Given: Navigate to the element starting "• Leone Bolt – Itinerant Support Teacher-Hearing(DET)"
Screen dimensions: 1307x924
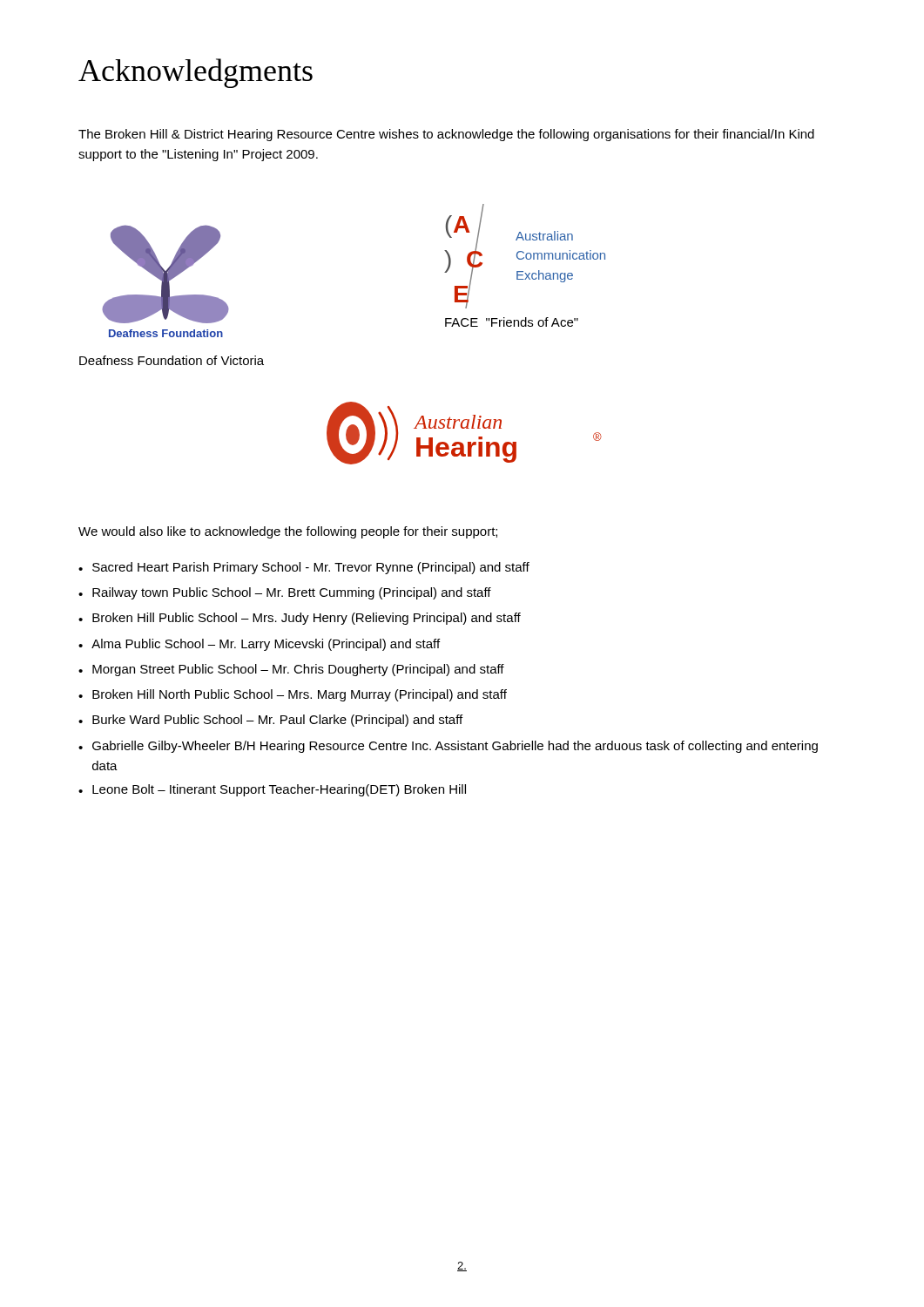Looking at the screenshot, I should tap(462, 790).
